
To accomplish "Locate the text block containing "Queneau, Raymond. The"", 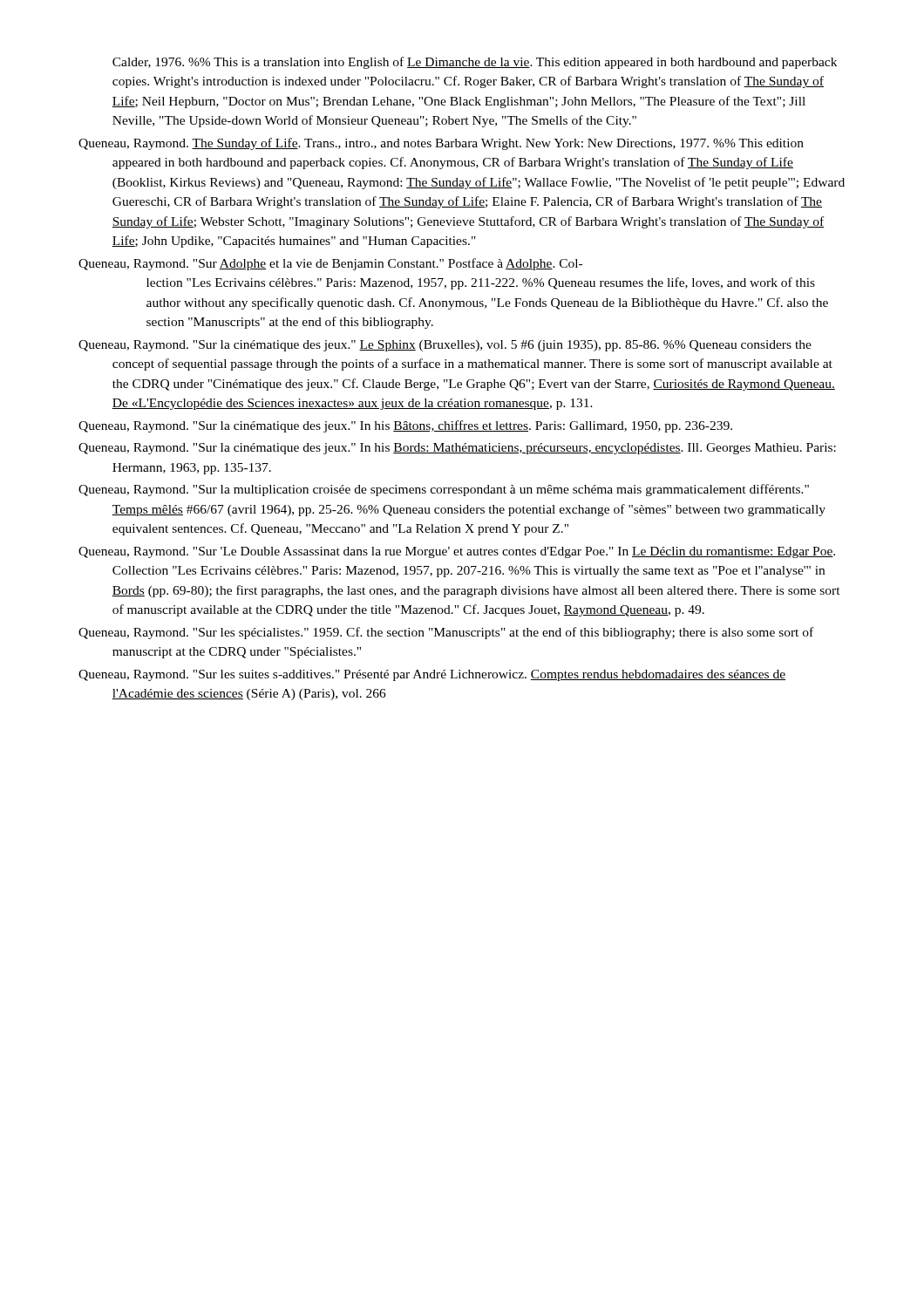I will pos(462,191).
